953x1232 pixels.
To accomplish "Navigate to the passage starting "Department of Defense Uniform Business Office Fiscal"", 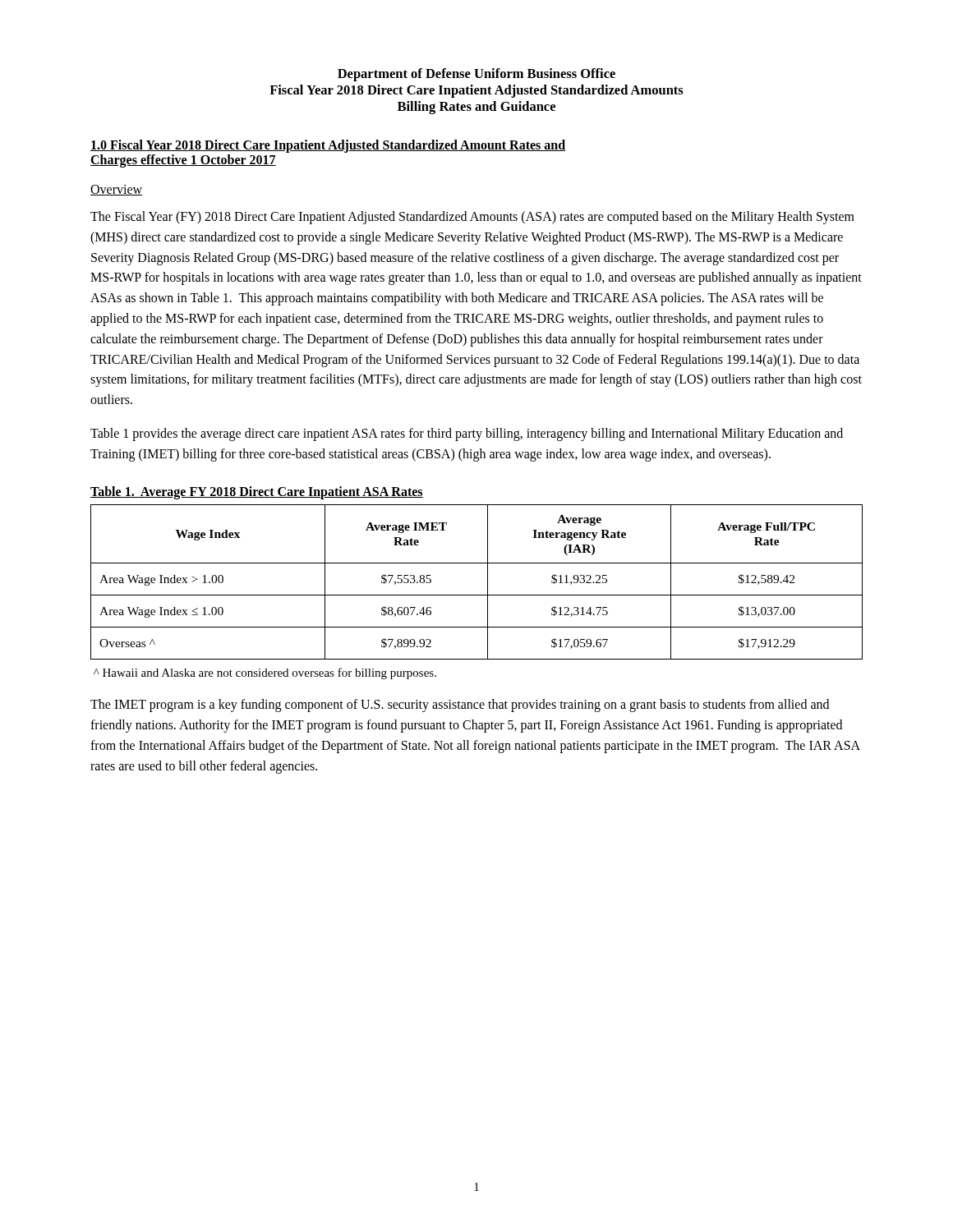I will (x=476, y=90).
